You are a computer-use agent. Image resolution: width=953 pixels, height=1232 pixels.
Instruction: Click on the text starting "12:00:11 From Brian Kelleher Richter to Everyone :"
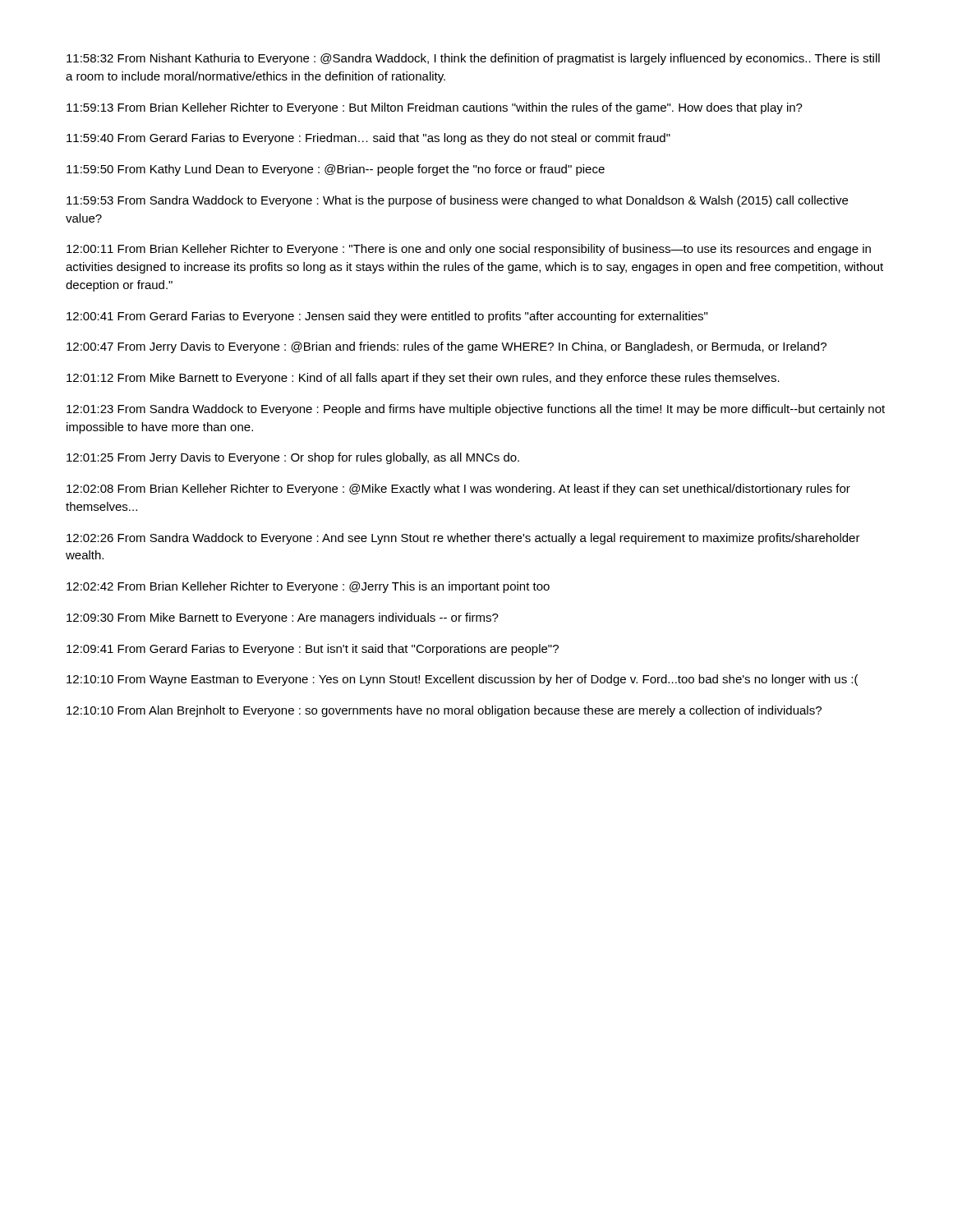point(475,267)
